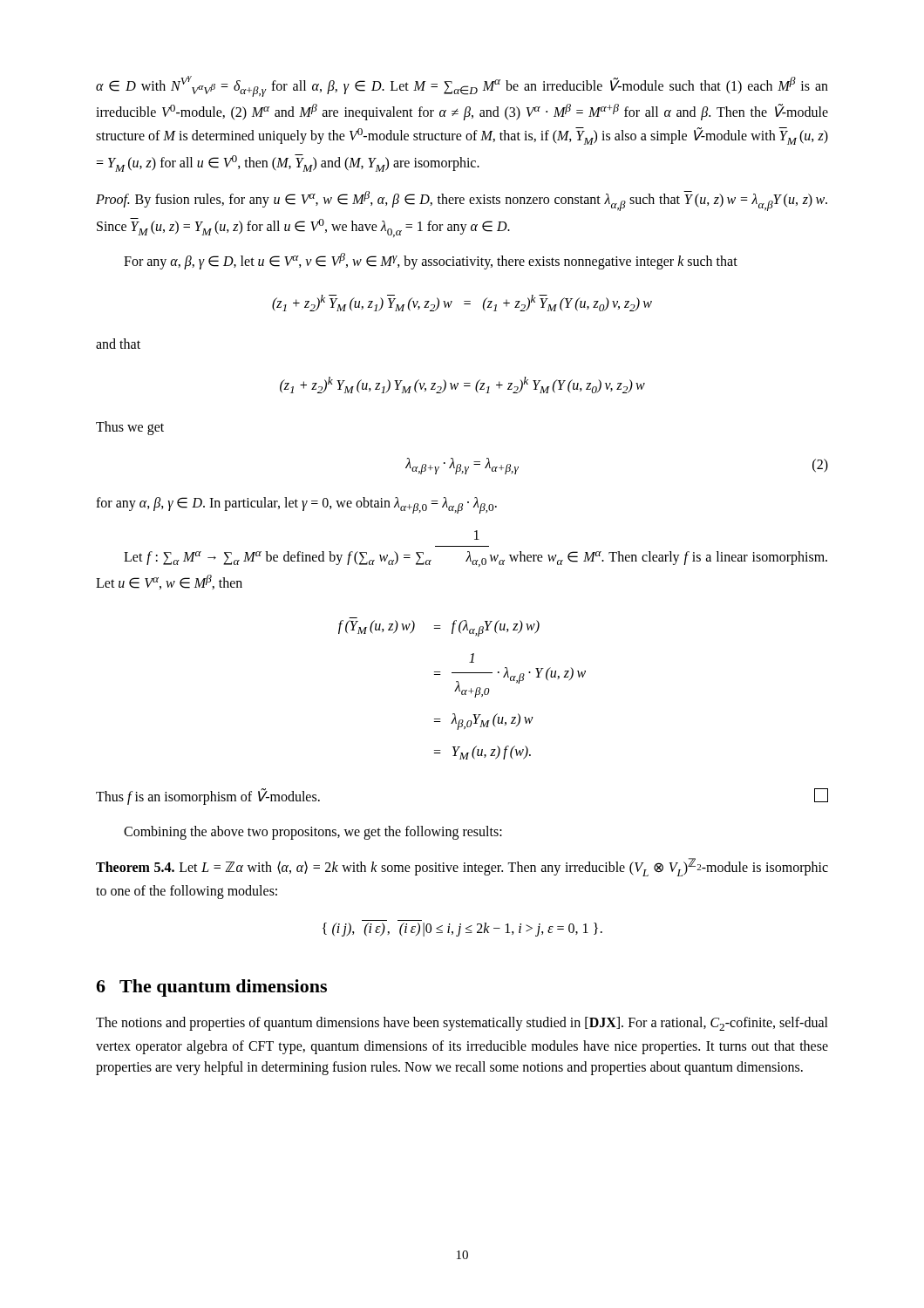Viewport: 924px width, 1308px height.
Task: Locate the section header containing "6 The quantum dimensions"
Action: point(212,986)
